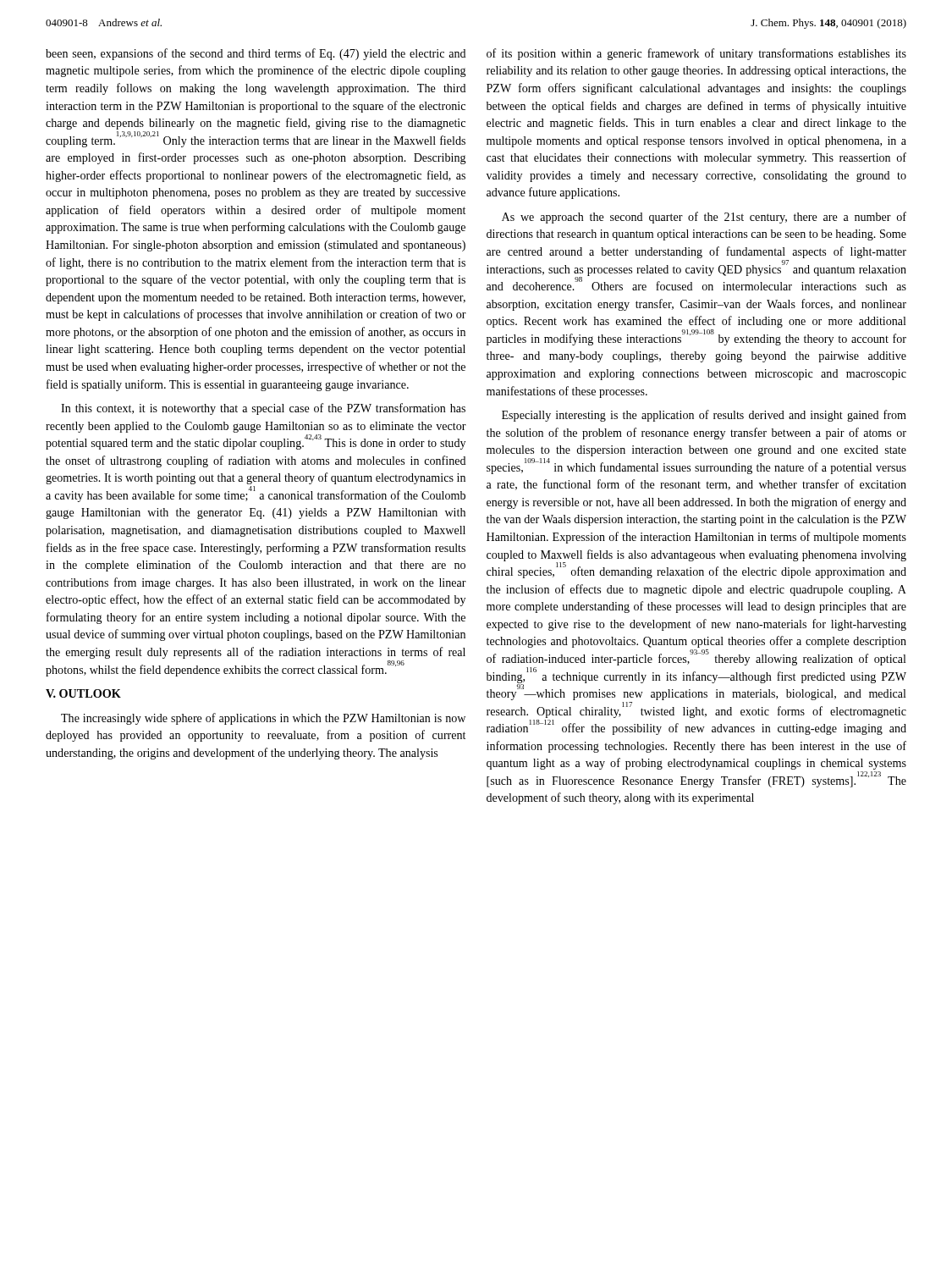This screenshot has height=1270, width=952.
Task: Find the block on this page that starts "The increasingly wide sphere of applications in"
Action: pos(256,736)
